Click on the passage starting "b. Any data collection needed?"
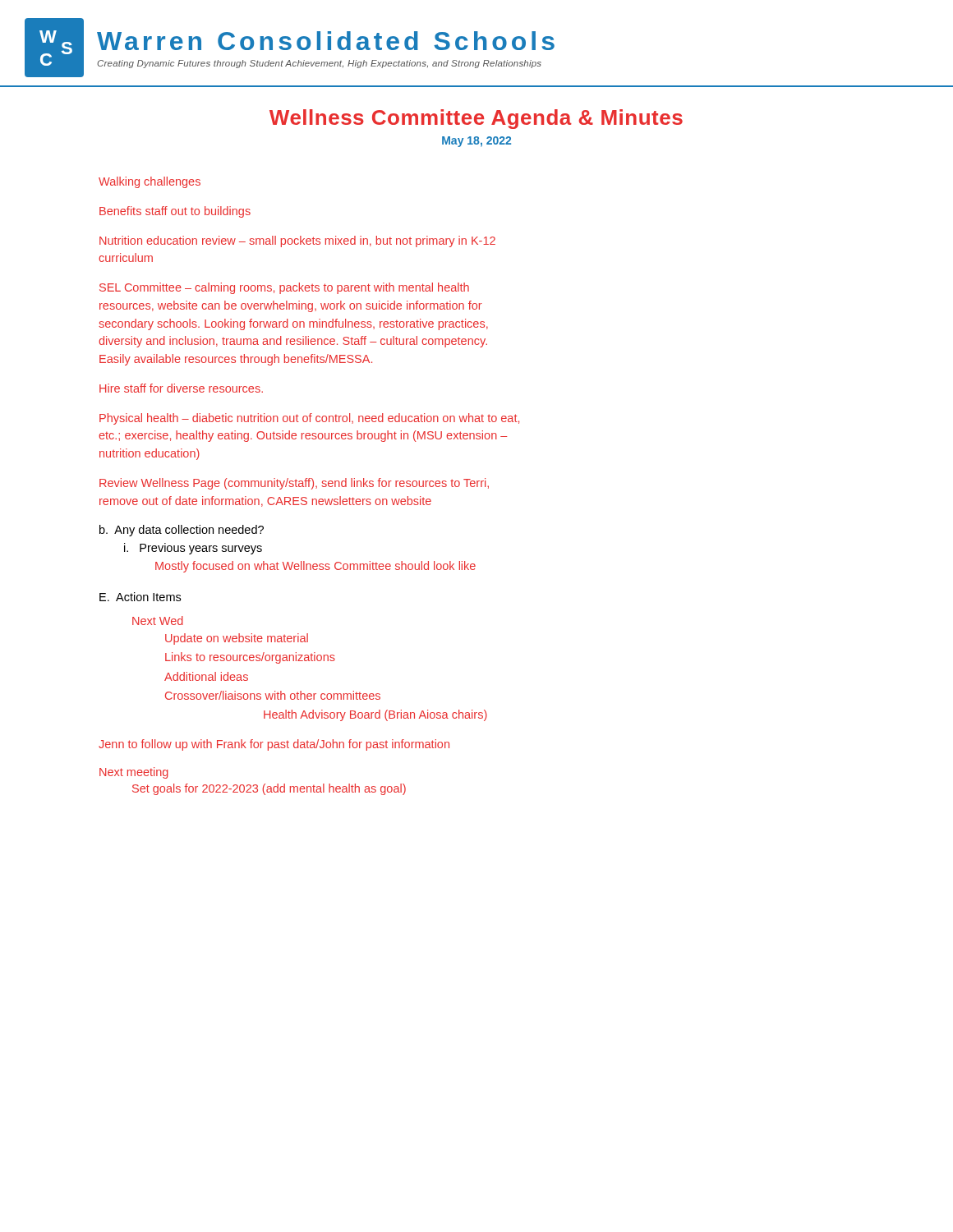 [182, 531]
